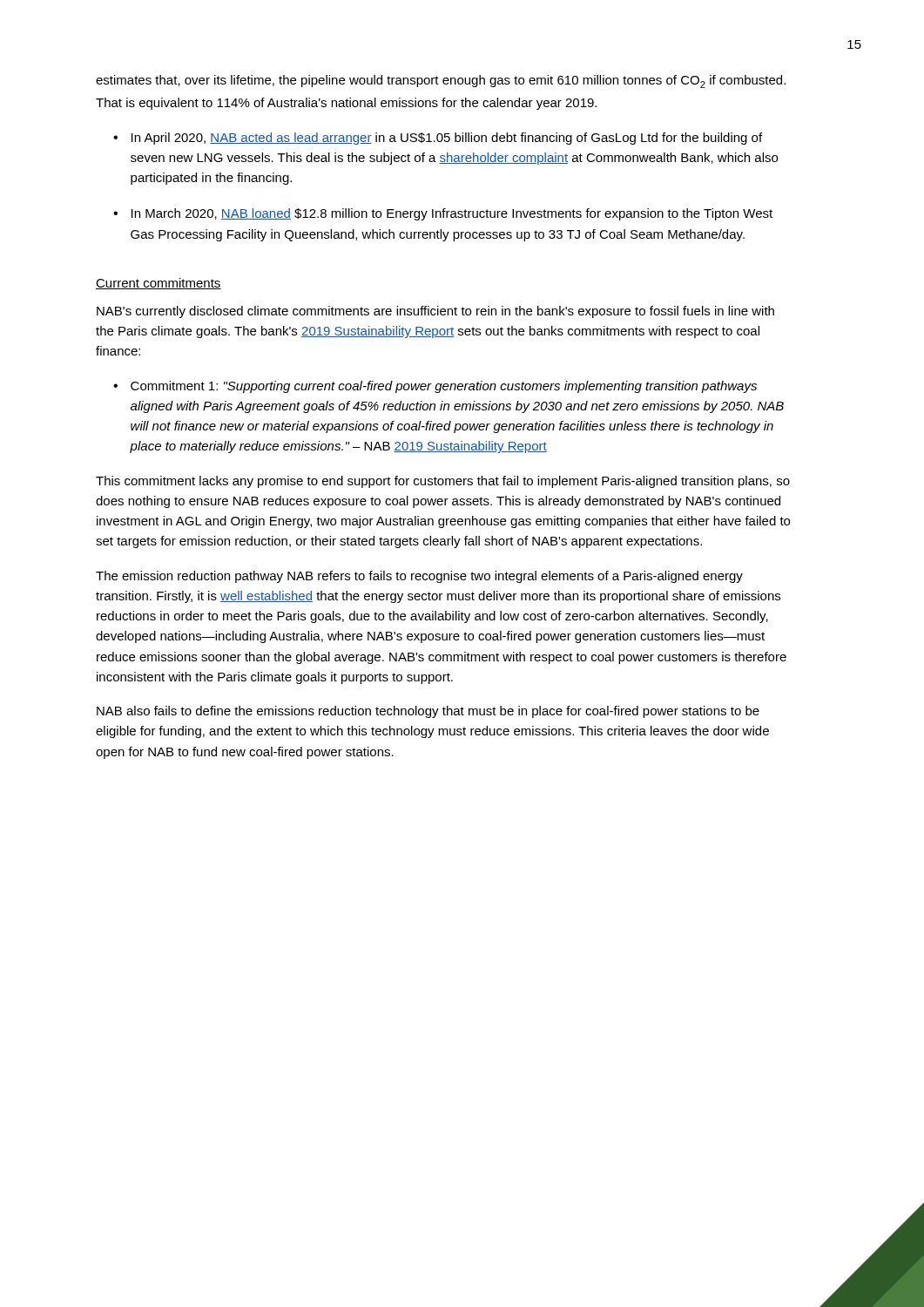Select the text block with the text "estimates that, over its"

441,91
